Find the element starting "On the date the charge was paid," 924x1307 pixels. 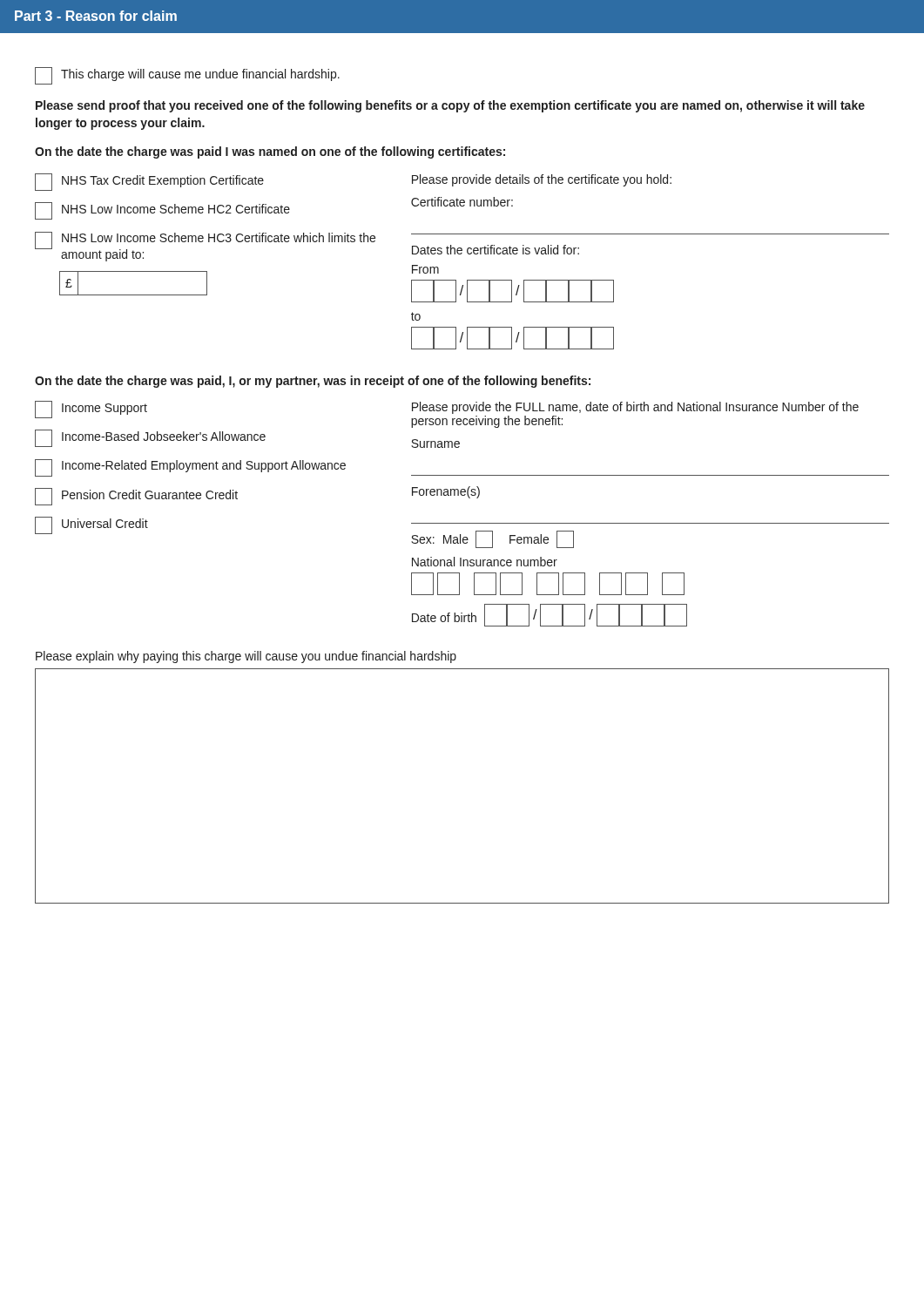[313, 380]
